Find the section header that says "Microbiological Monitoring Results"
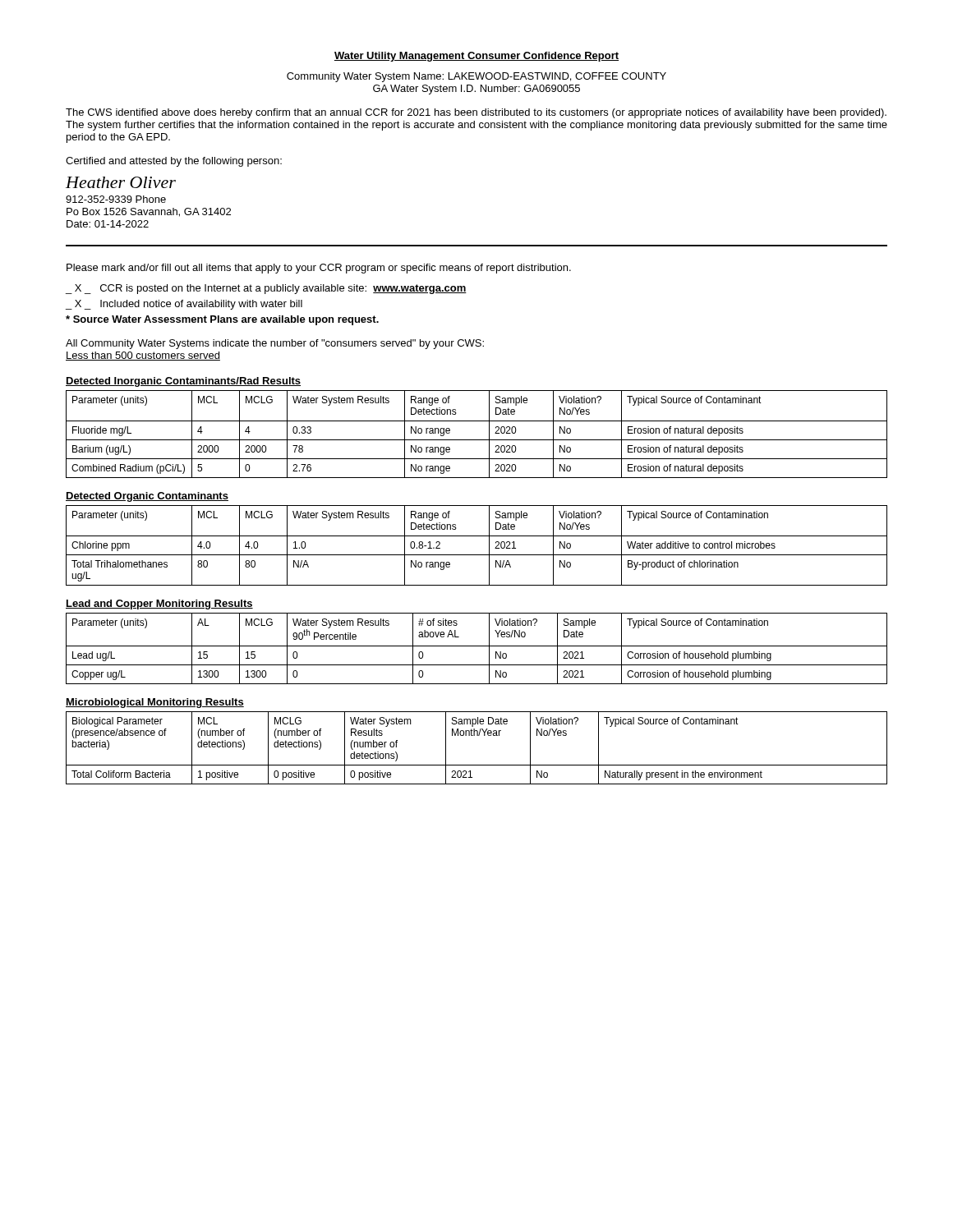The width and height of the screenshot is (953, 1232). coord(155,702)
